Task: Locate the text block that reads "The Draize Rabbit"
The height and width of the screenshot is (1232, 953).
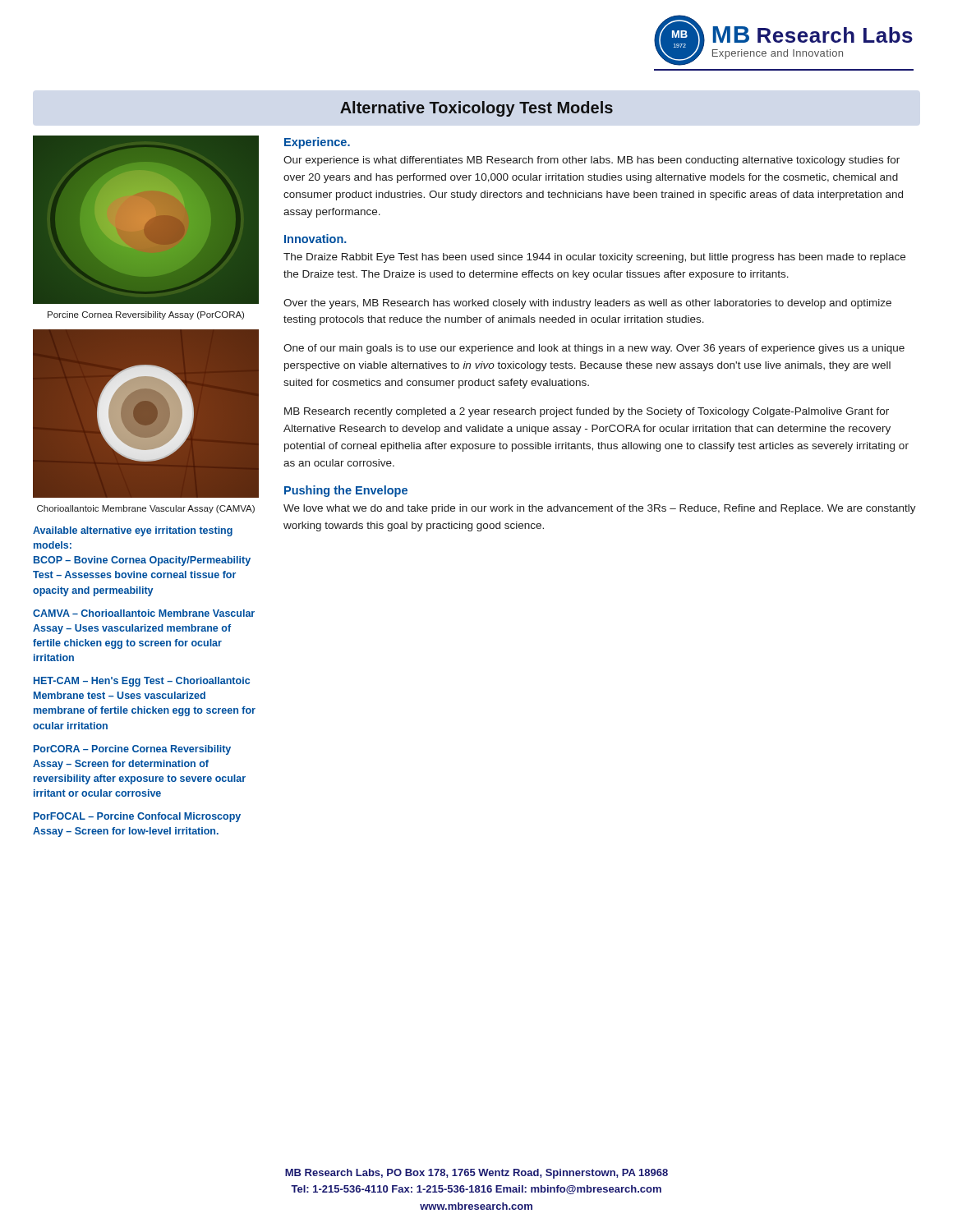Action: click(595, 265)
